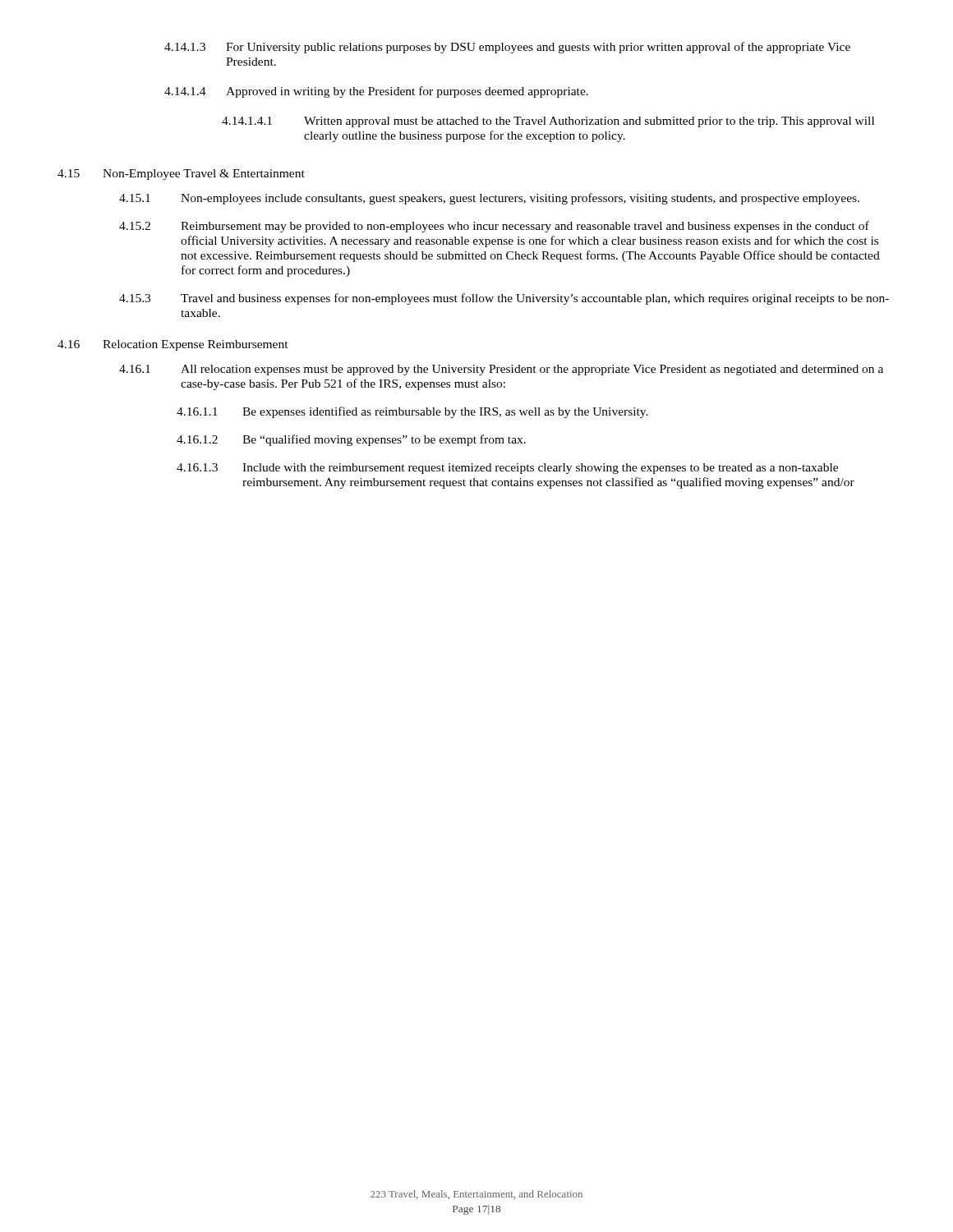The width and height of the screenshot is (953, 1232).
Task: Find "4.16 Relocation Expense Reimbursement" on this page
Action: pos(173,345)
